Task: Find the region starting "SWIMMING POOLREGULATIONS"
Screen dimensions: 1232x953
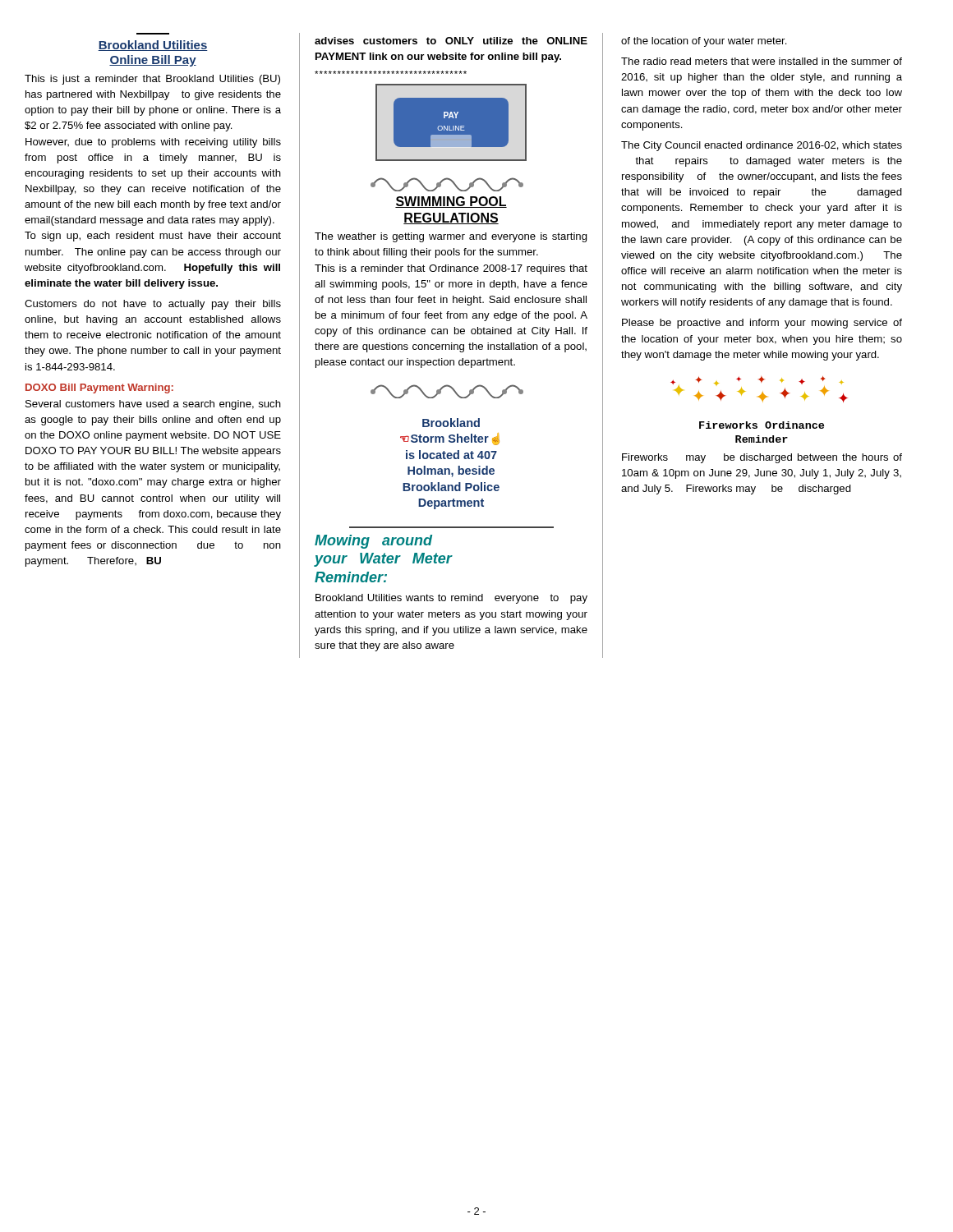Action: pyautogui.click(x=451, y=210)
